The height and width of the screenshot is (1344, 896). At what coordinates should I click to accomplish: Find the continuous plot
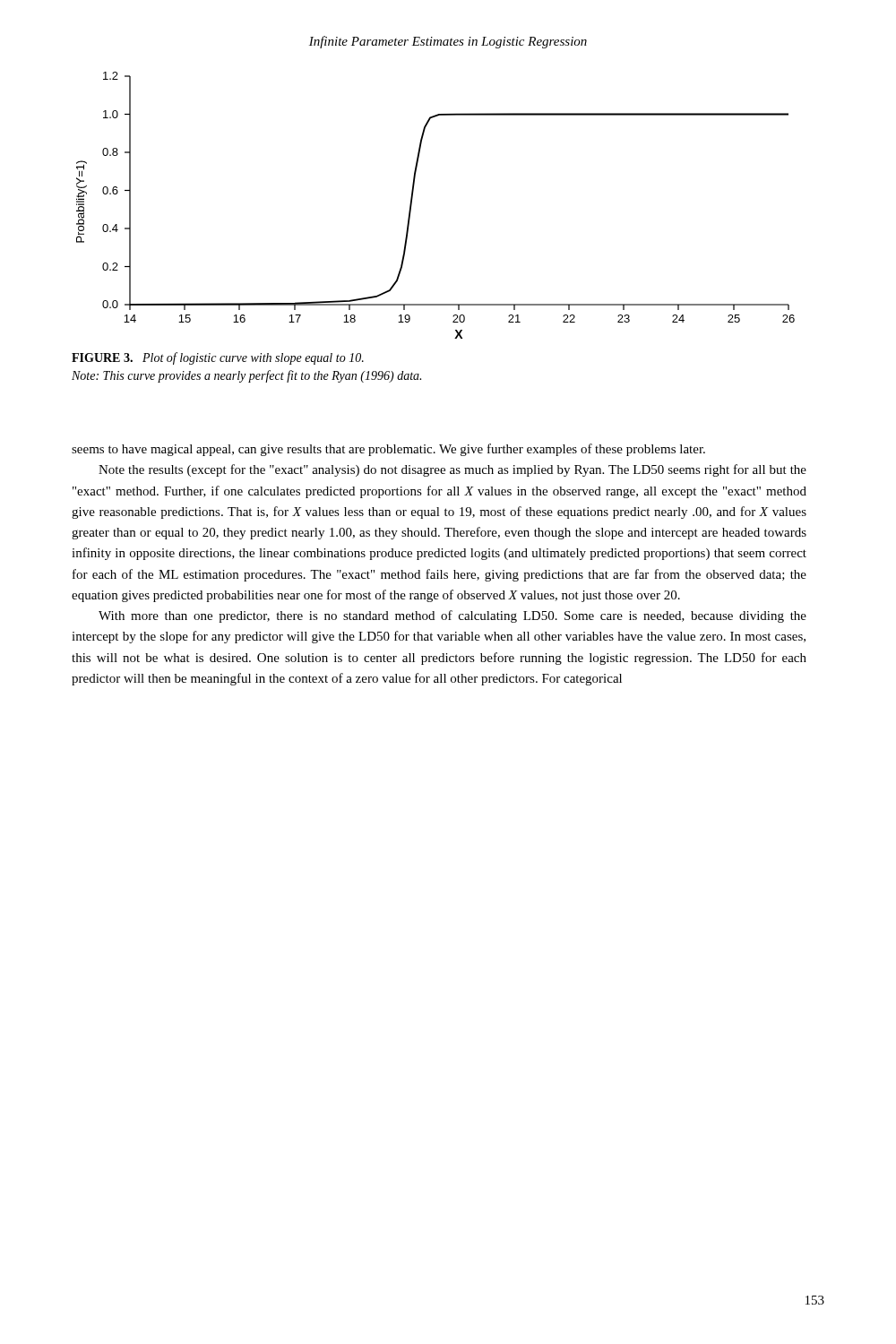click(x=439, y=203)
